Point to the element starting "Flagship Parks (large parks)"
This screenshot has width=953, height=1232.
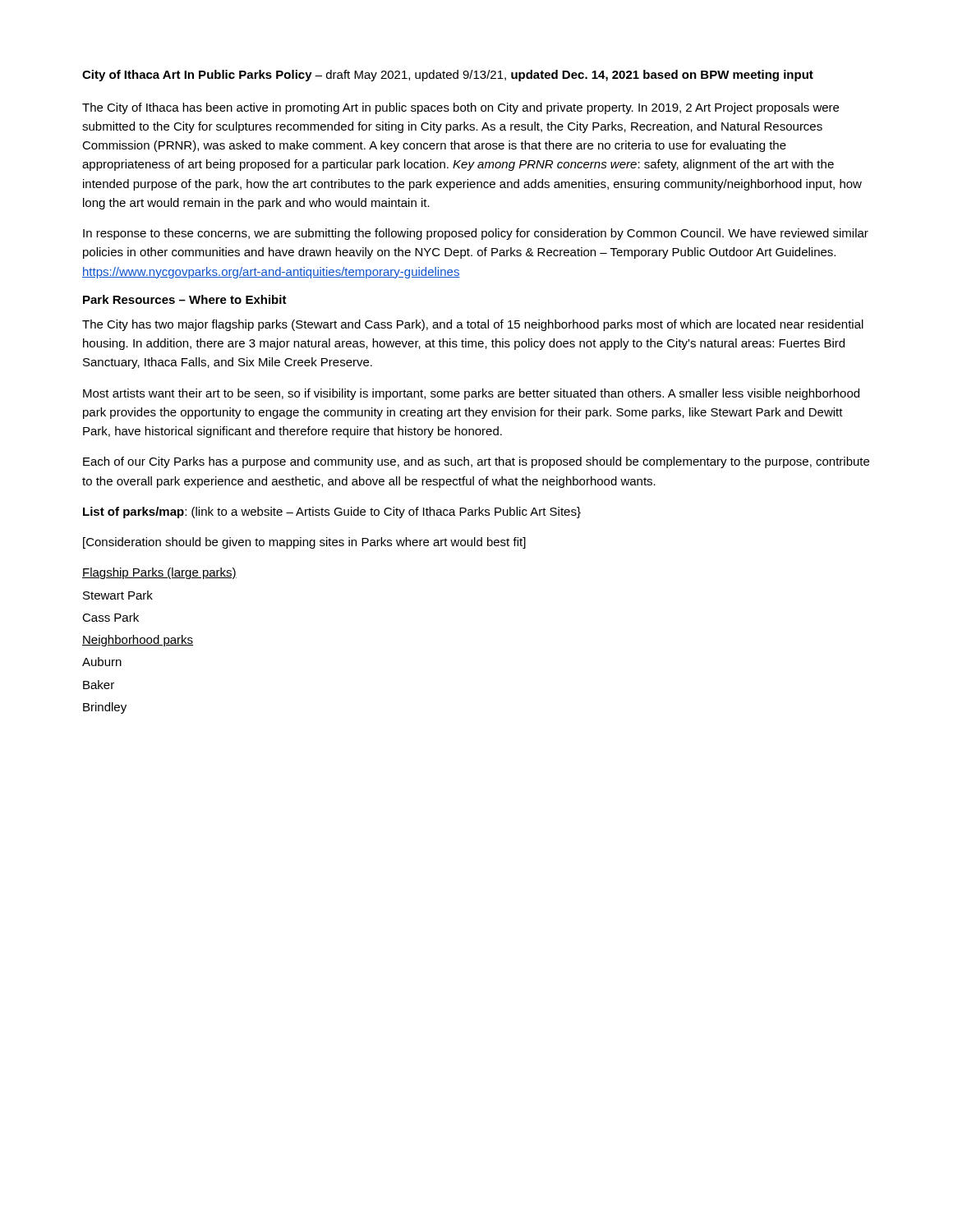(159, 572)
